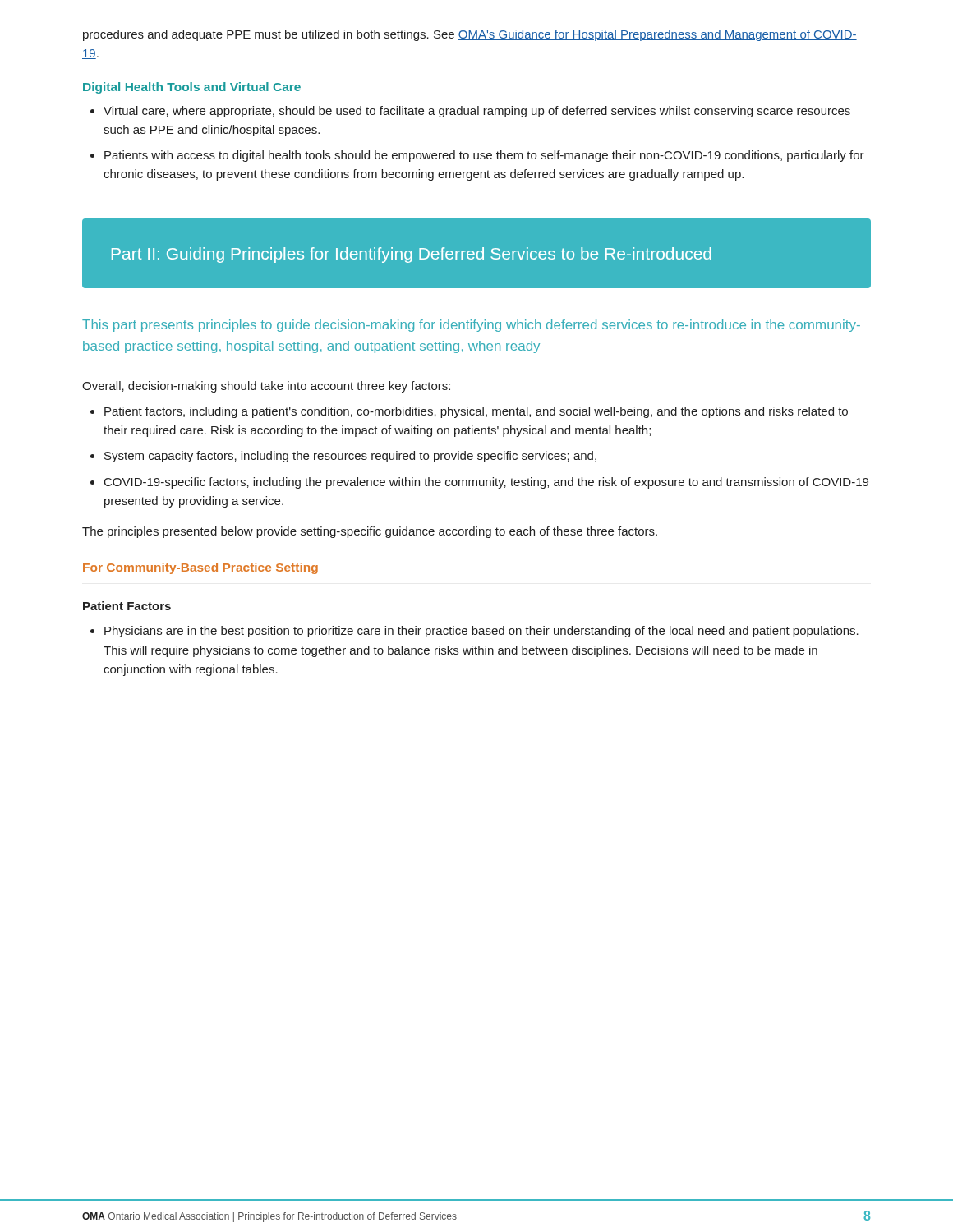Locate the text "Digital Health Tools and Virtual Care"
953x1232 pixels.
(192, 86)
